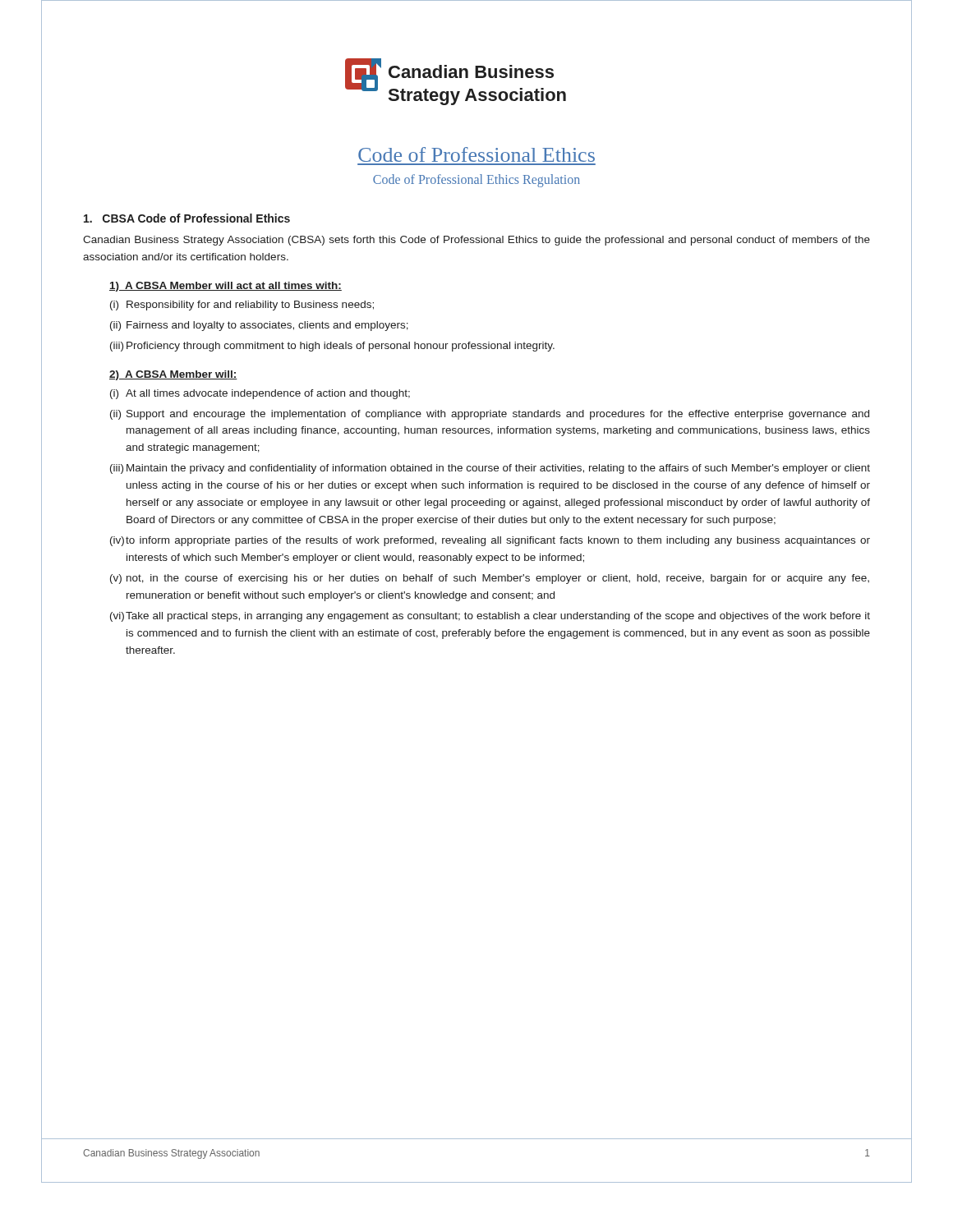This screenshot has width=953, height=1232.
Task: Locate the block of text that opens with "(i) At all"
Action: [x=260, y=394]
